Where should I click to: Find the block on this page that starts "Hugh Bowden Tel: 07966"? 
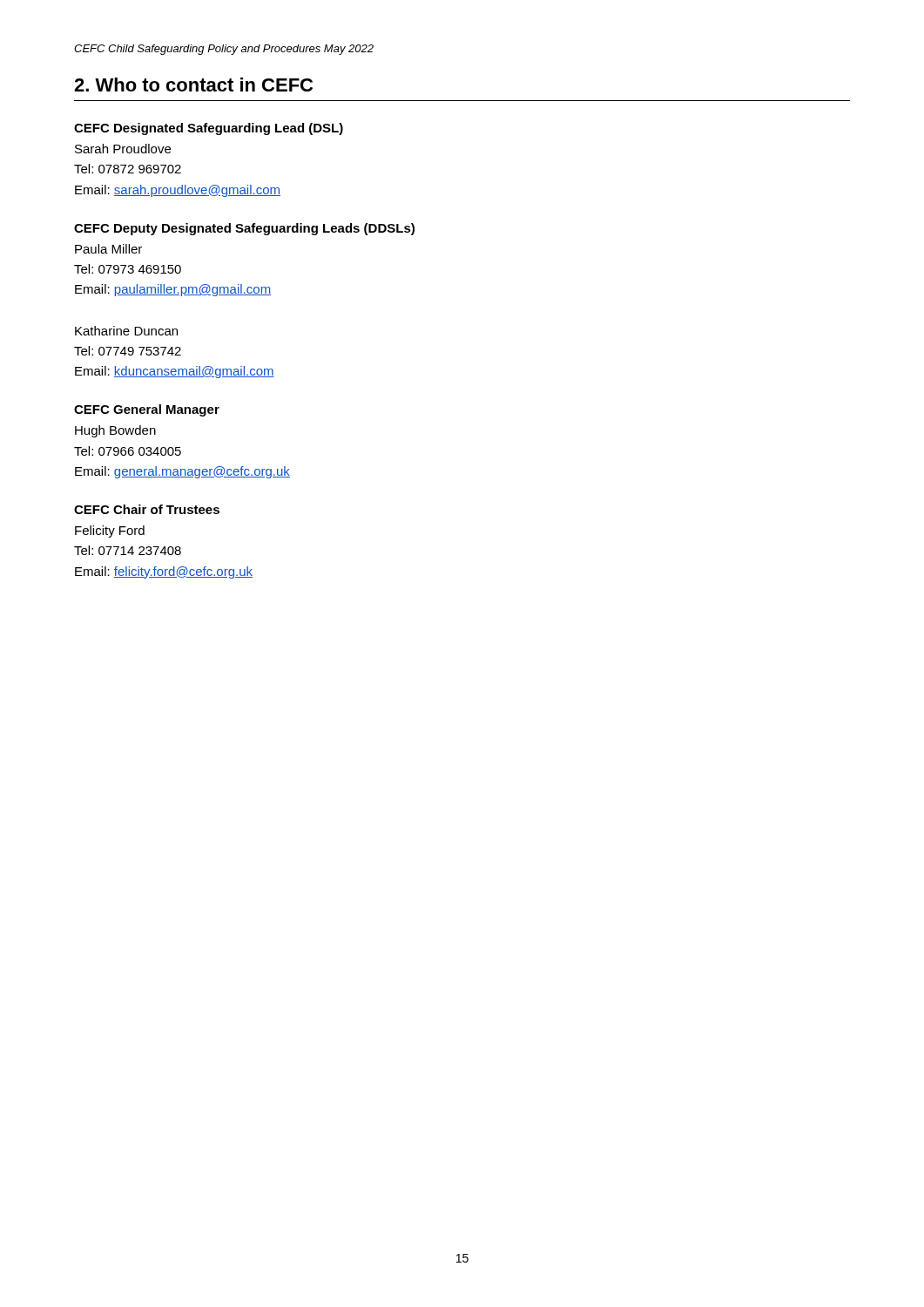tap(115, 431)
